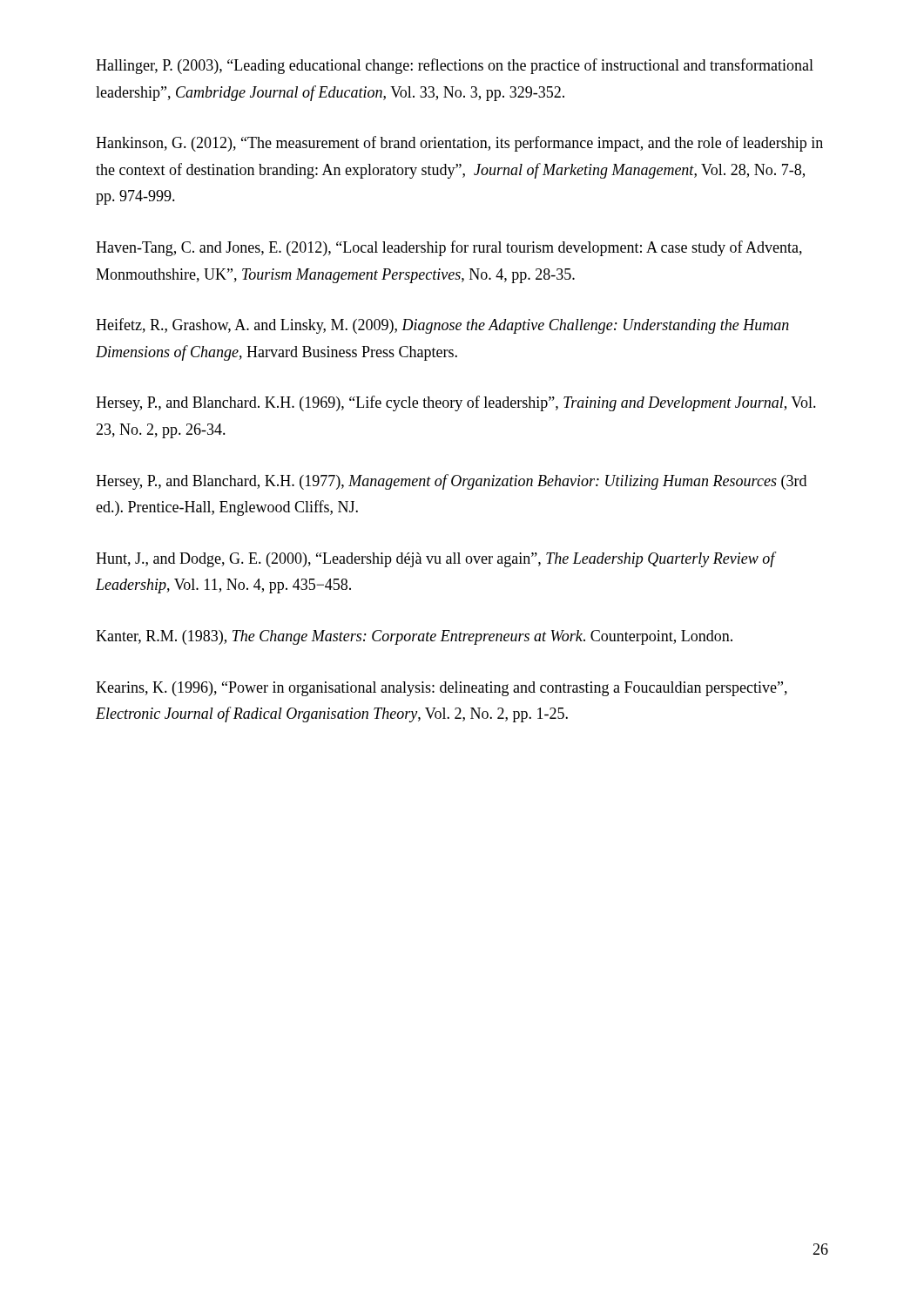Find the region starting "Heifetz, R., Grashow, A. and Linsky, M. (2009),"
Viewport: 924px width, 1307px height.
(443, 338)
